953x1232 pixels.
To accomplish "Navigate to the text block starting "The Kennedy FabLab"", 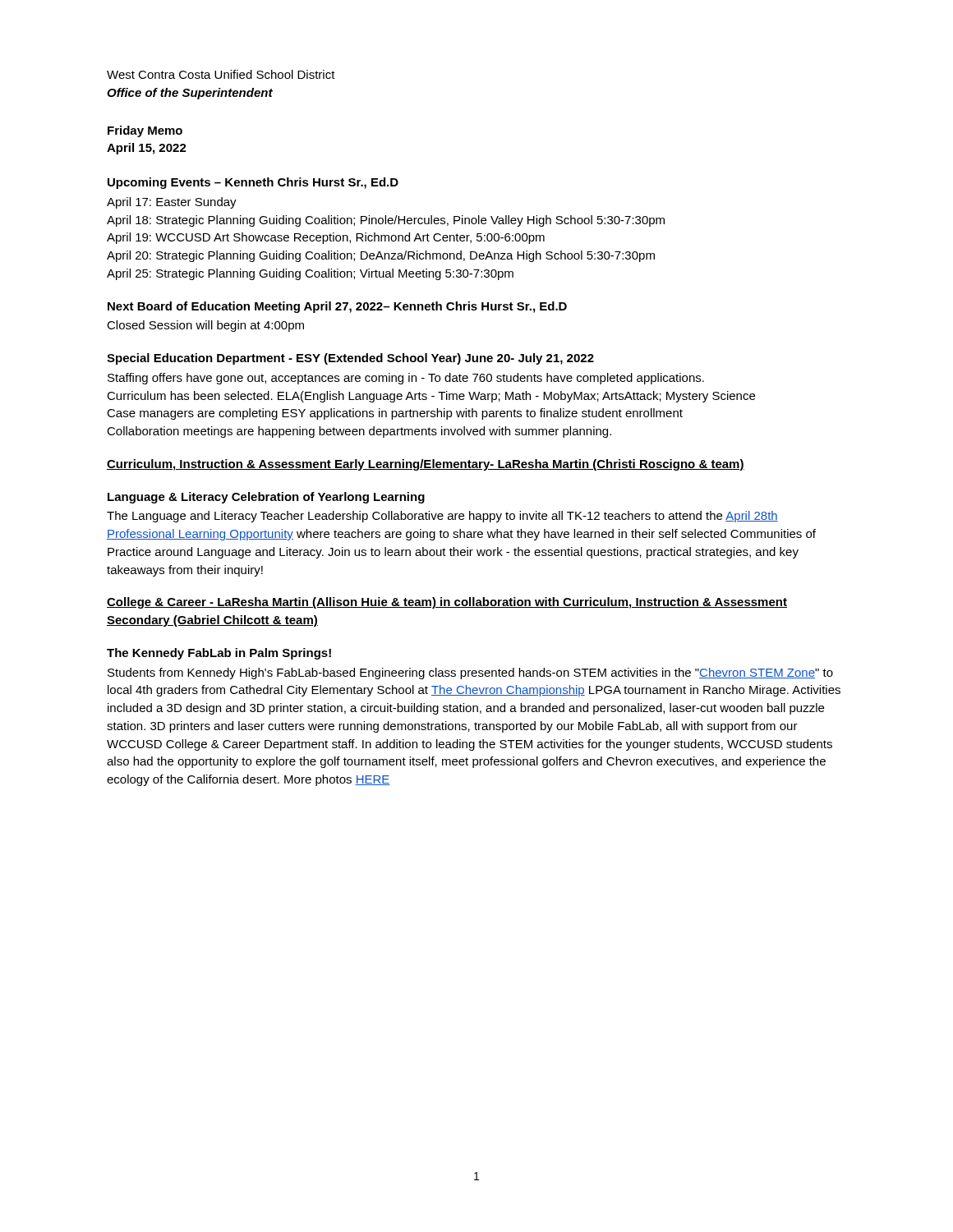I will pos(219,654).
